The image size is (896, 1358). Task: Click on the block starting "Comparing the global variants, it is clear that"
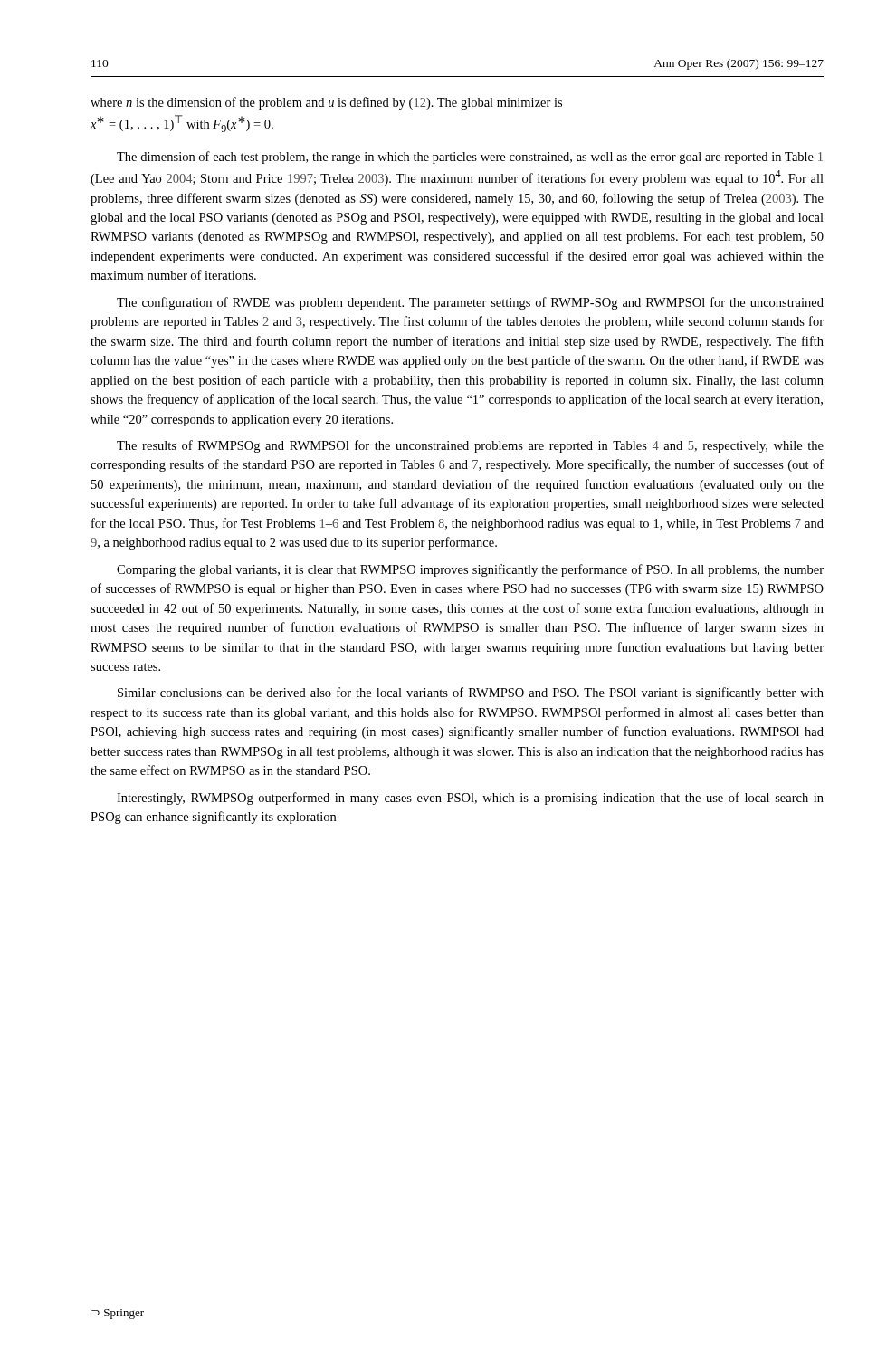(457, 618)
